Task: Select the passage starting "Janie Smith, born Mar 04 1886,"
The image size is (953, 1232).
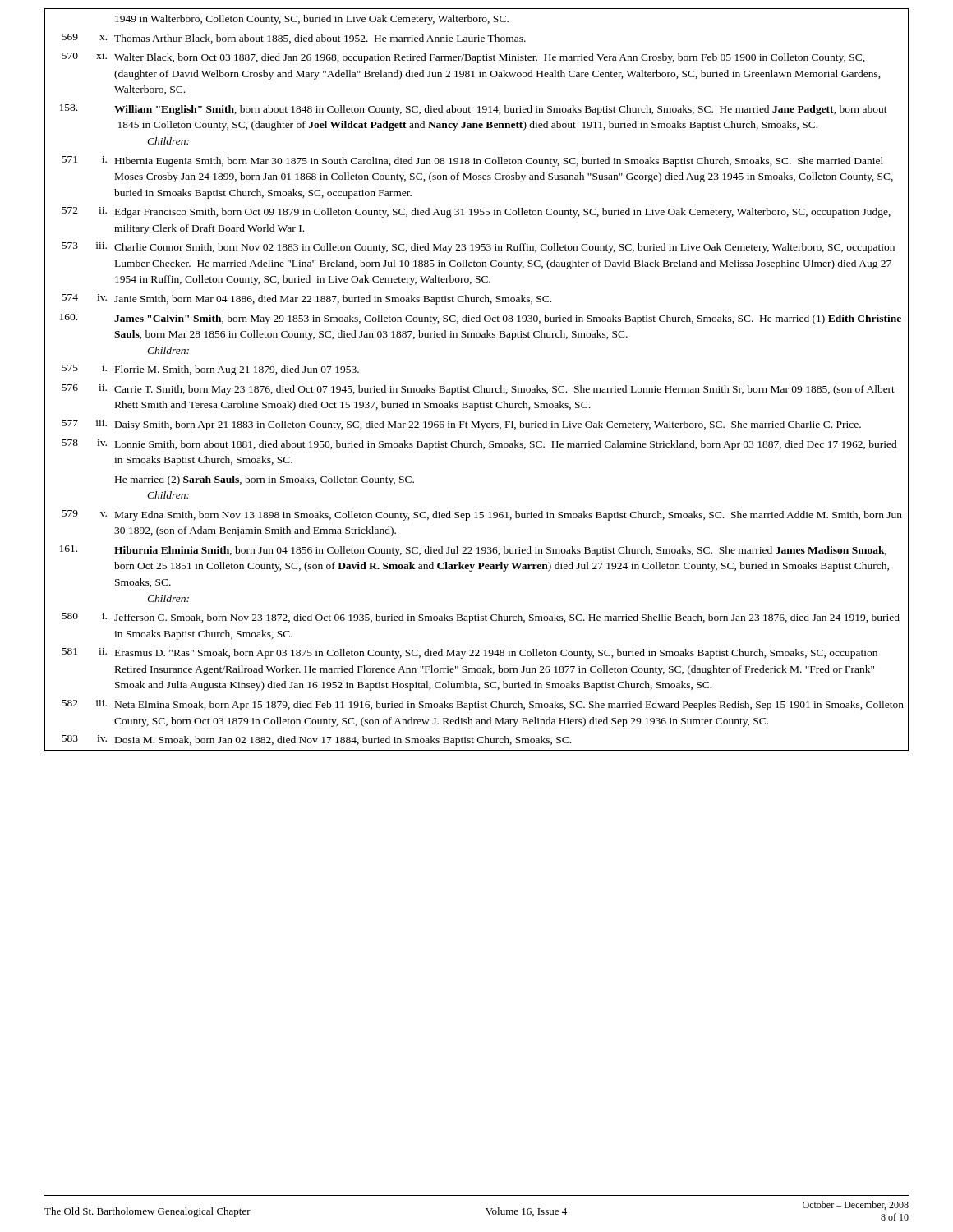Action: [509, 299]
